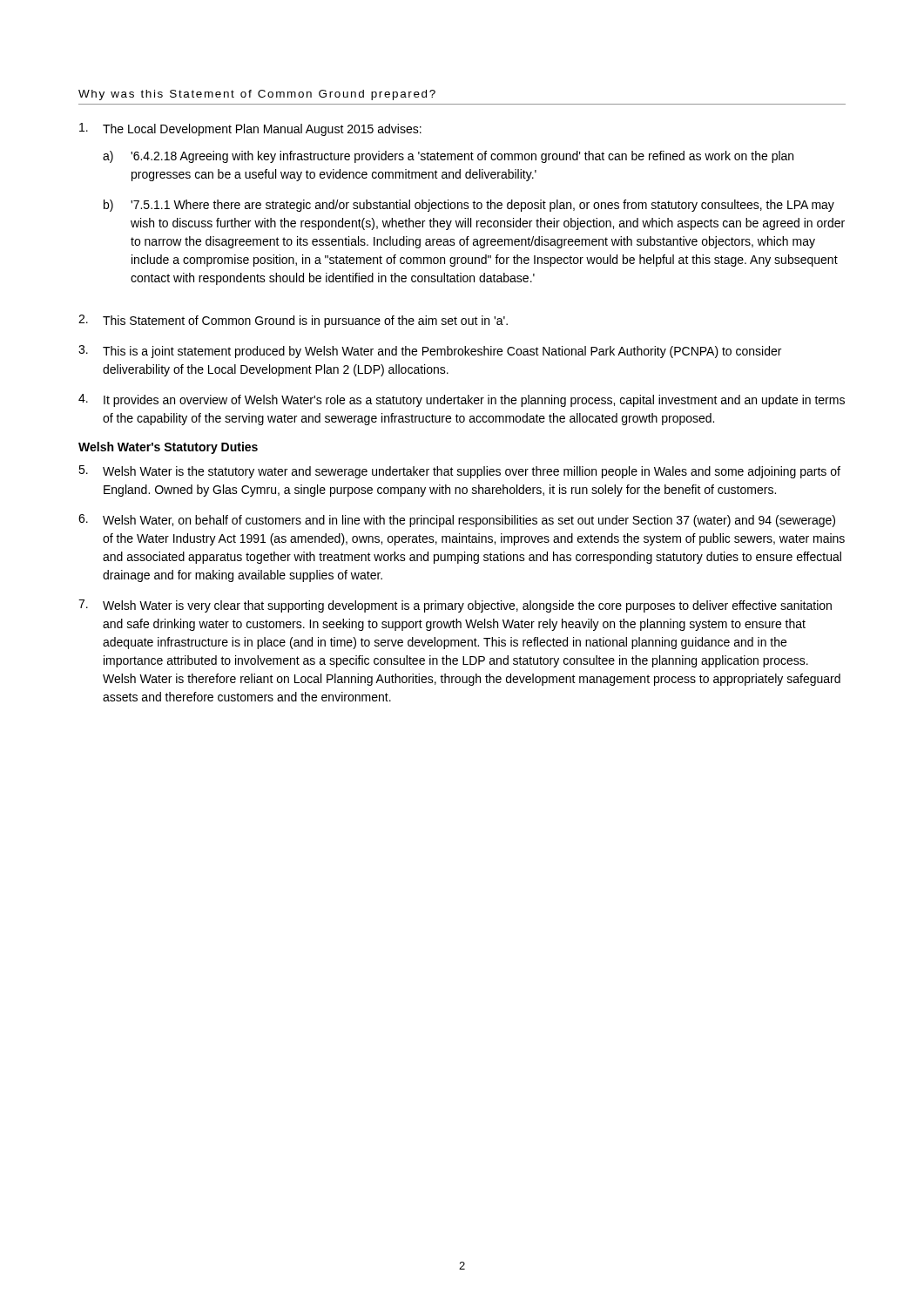Point to the block beginning "7. Welsh Water is"

[x=462, y=652]
